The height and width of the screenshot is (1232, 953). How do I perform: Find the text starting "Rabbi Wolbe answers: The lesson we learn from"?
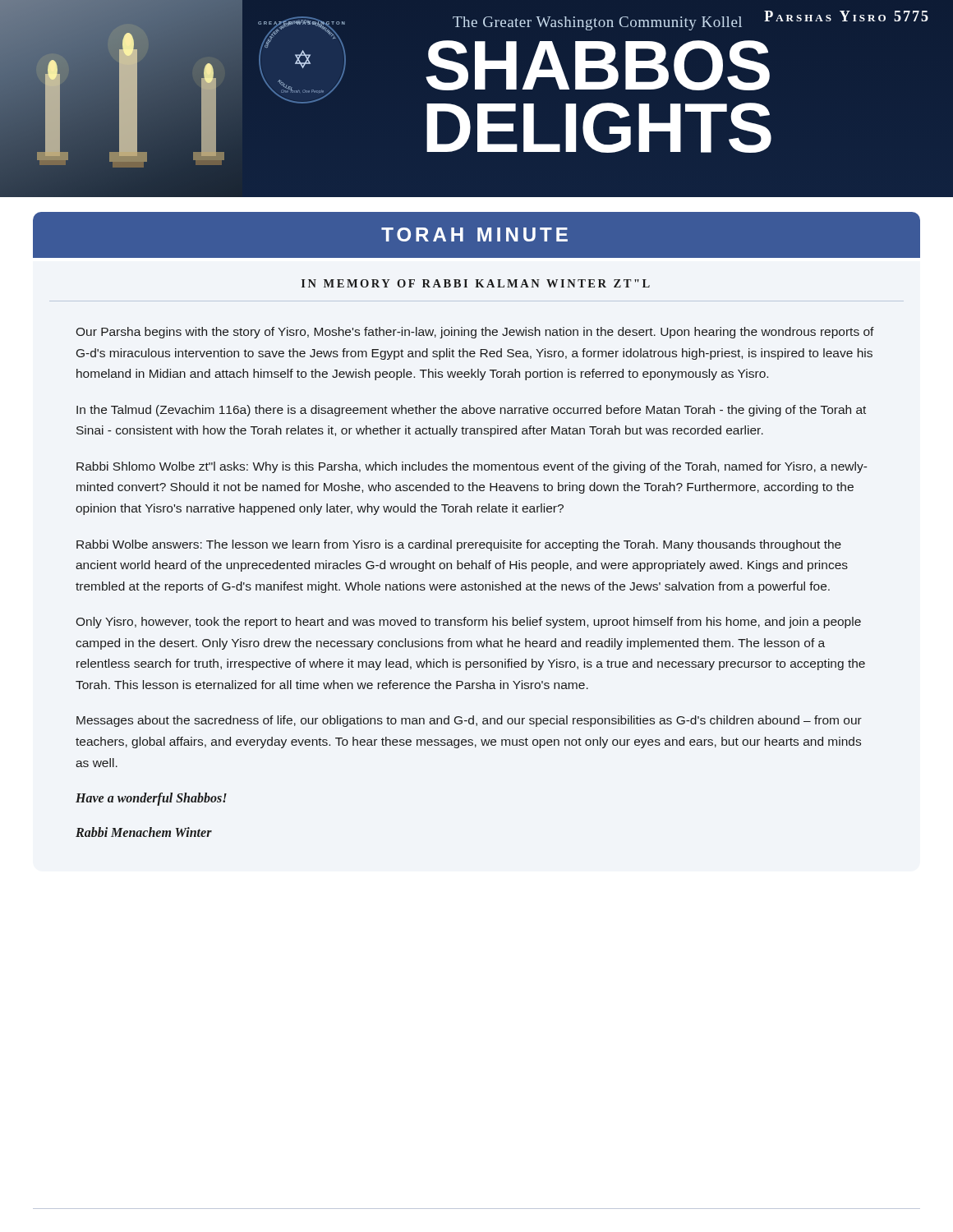476,565
